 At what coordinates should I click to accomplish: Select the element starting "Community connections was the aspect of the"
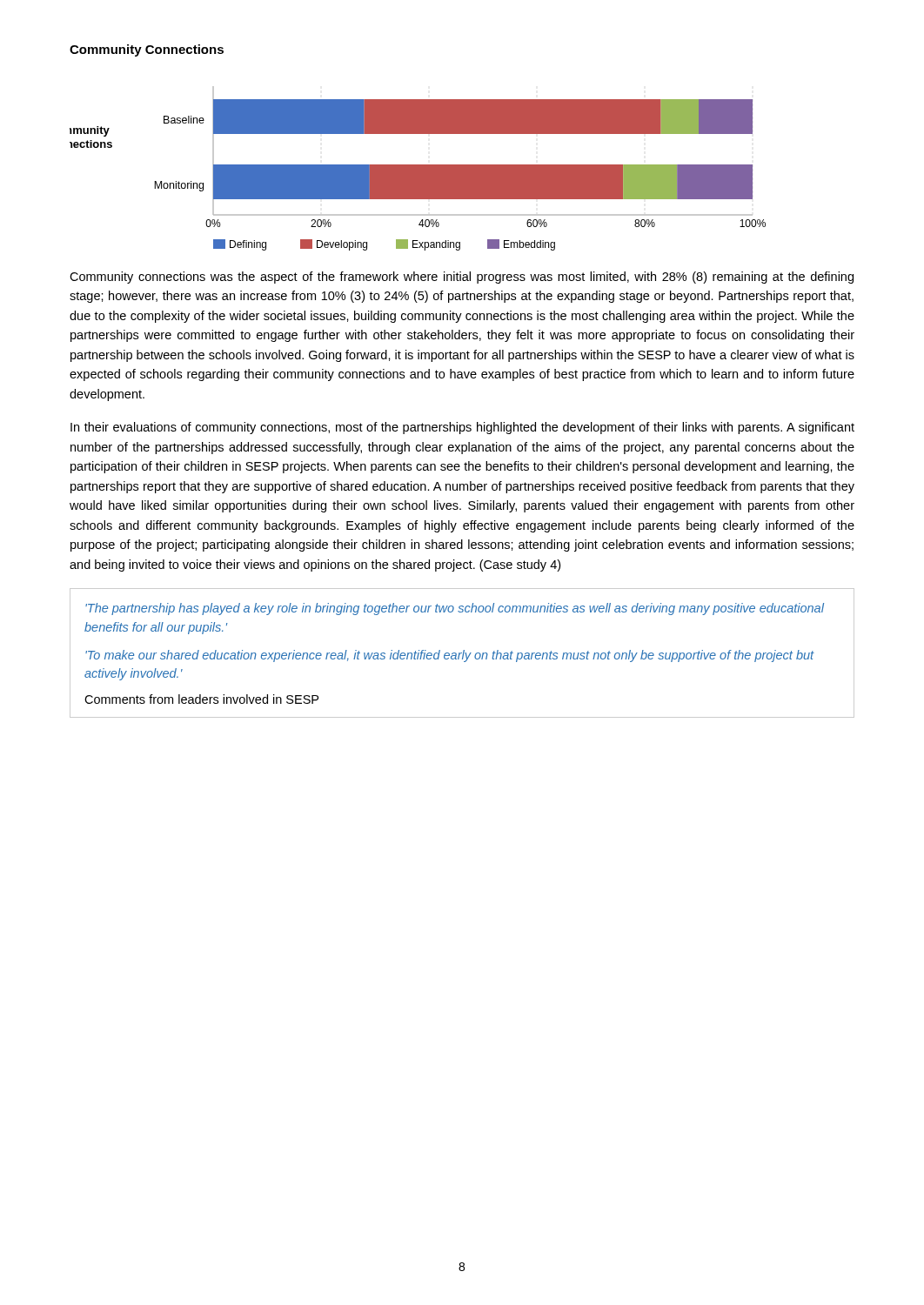(x=462, y=335)
